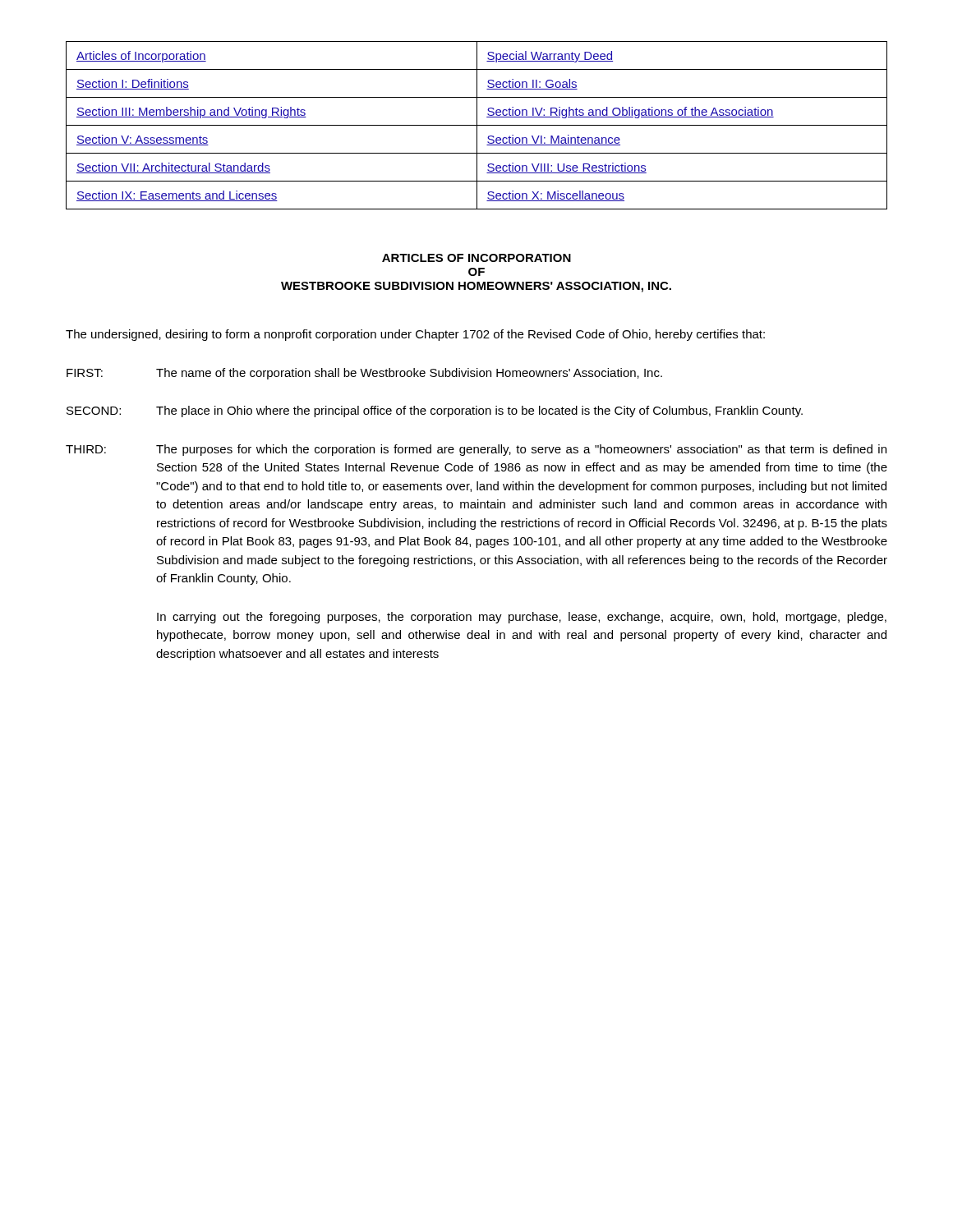Select the list item with the text "FIRST: The name of the"
This screenshot has height=1232, width=953.
pyautogui.click(x=476, y=373)
